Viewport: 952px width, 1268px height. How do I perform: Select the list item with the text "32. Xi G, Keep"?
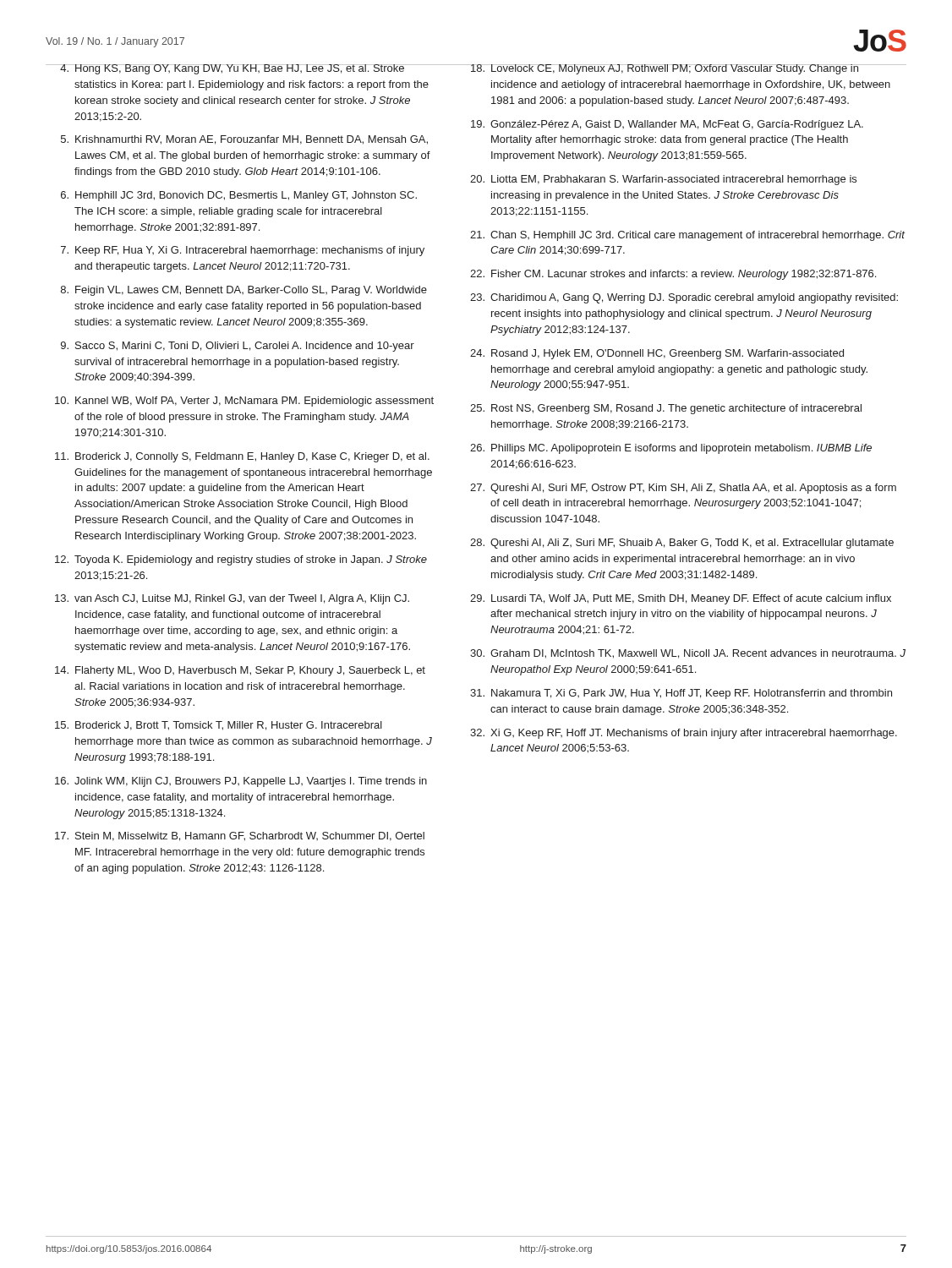click(684, 741)
